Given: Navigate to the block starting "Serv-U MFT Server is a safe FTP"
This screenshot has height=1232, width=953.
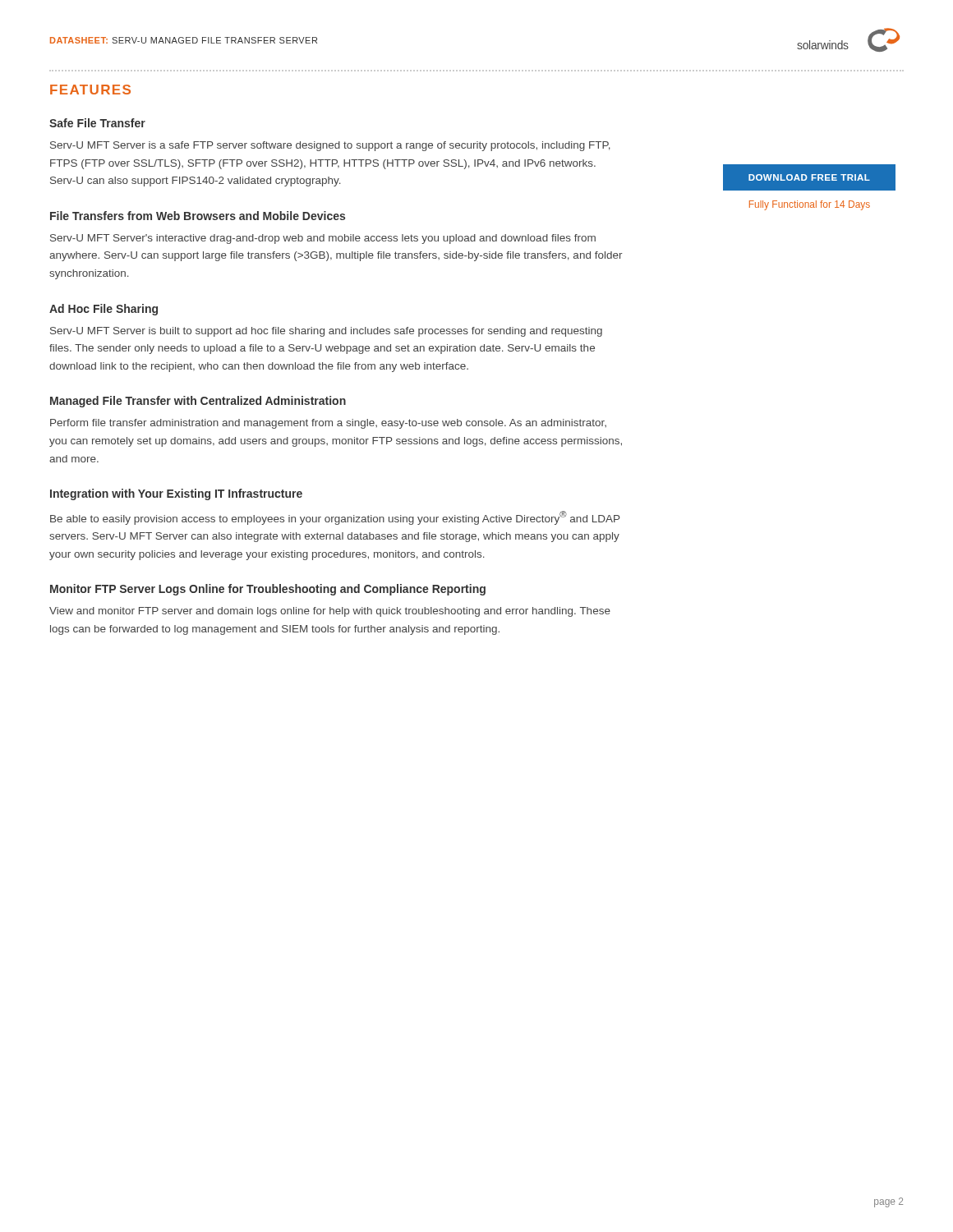Looking at the screenshot, I should tap(330, 163).
